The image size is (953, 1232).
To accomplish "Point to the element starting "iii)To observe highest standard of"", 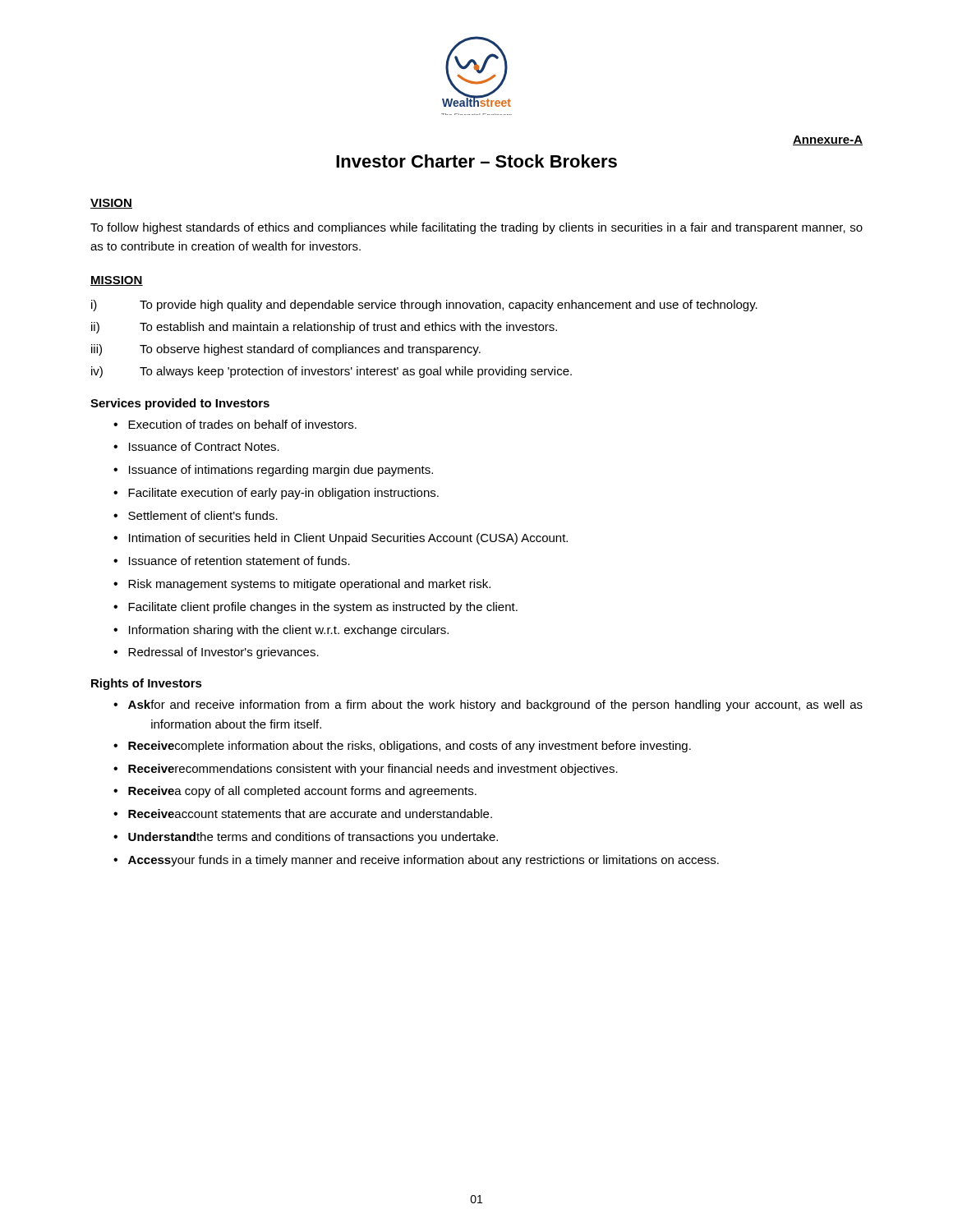I will click(x=286, y=349).
